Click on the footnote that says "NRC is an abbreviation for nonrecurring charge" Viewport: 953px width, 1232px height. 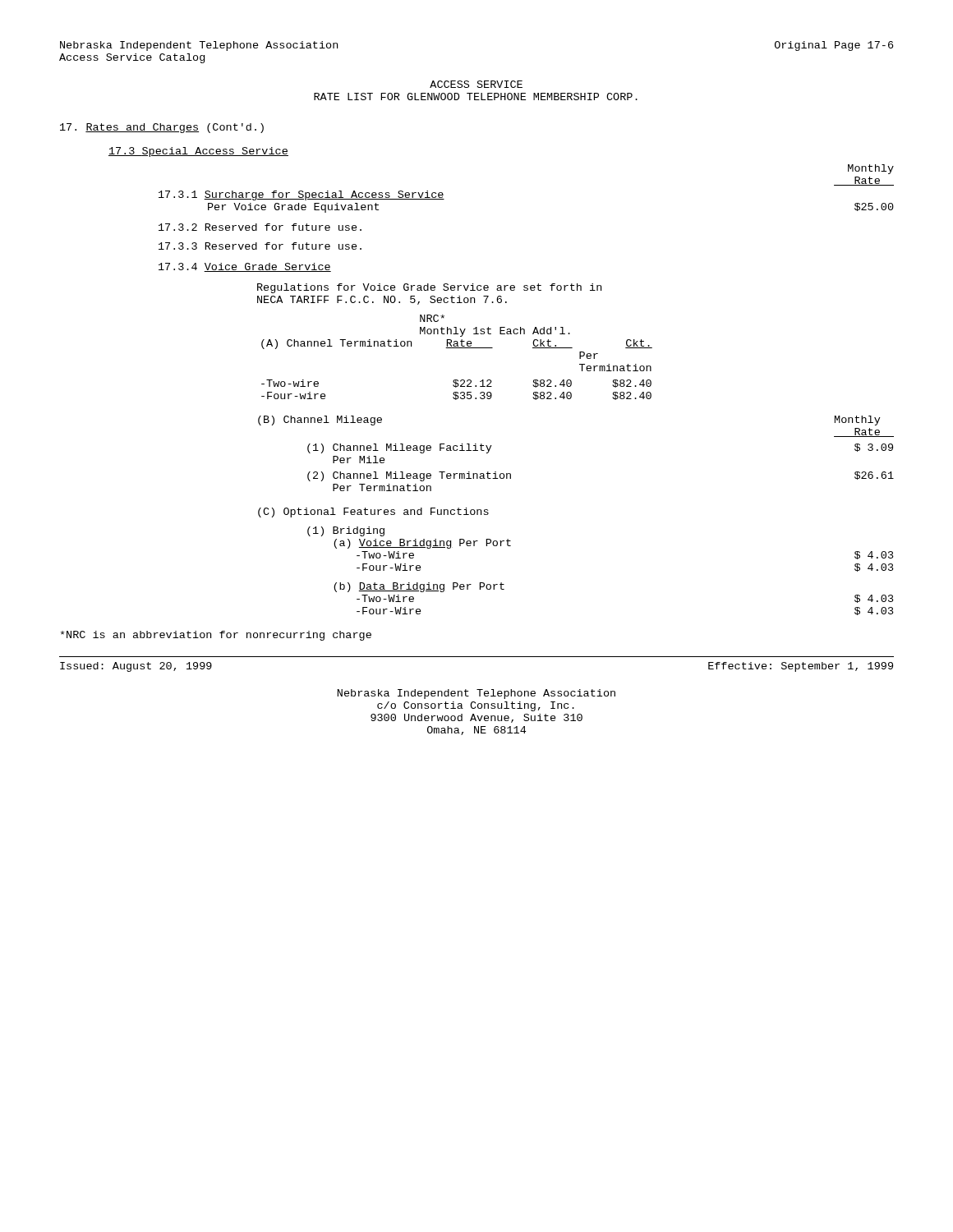tap(216, 635)
